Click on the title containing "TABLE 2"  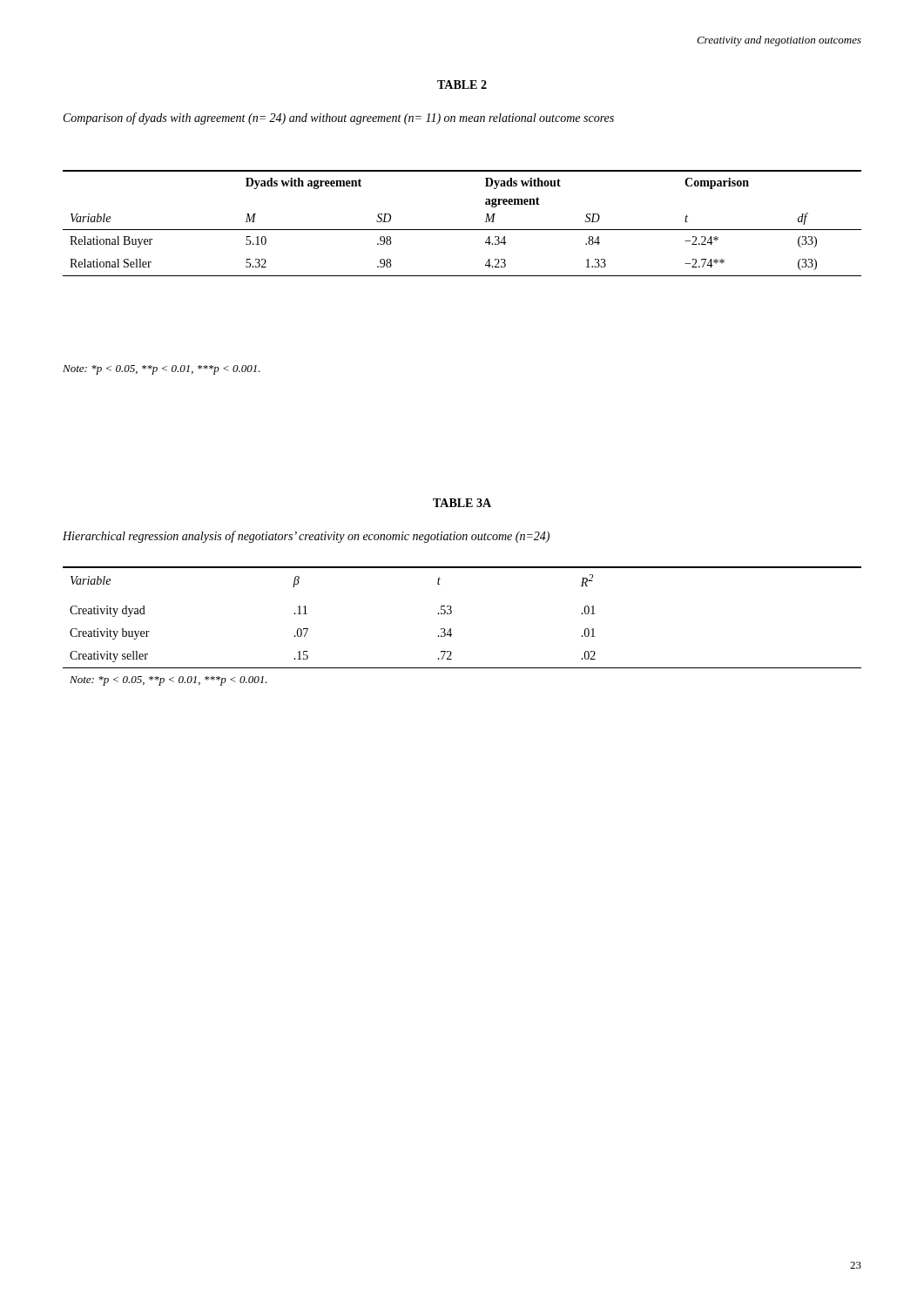[x=462, y=85]
